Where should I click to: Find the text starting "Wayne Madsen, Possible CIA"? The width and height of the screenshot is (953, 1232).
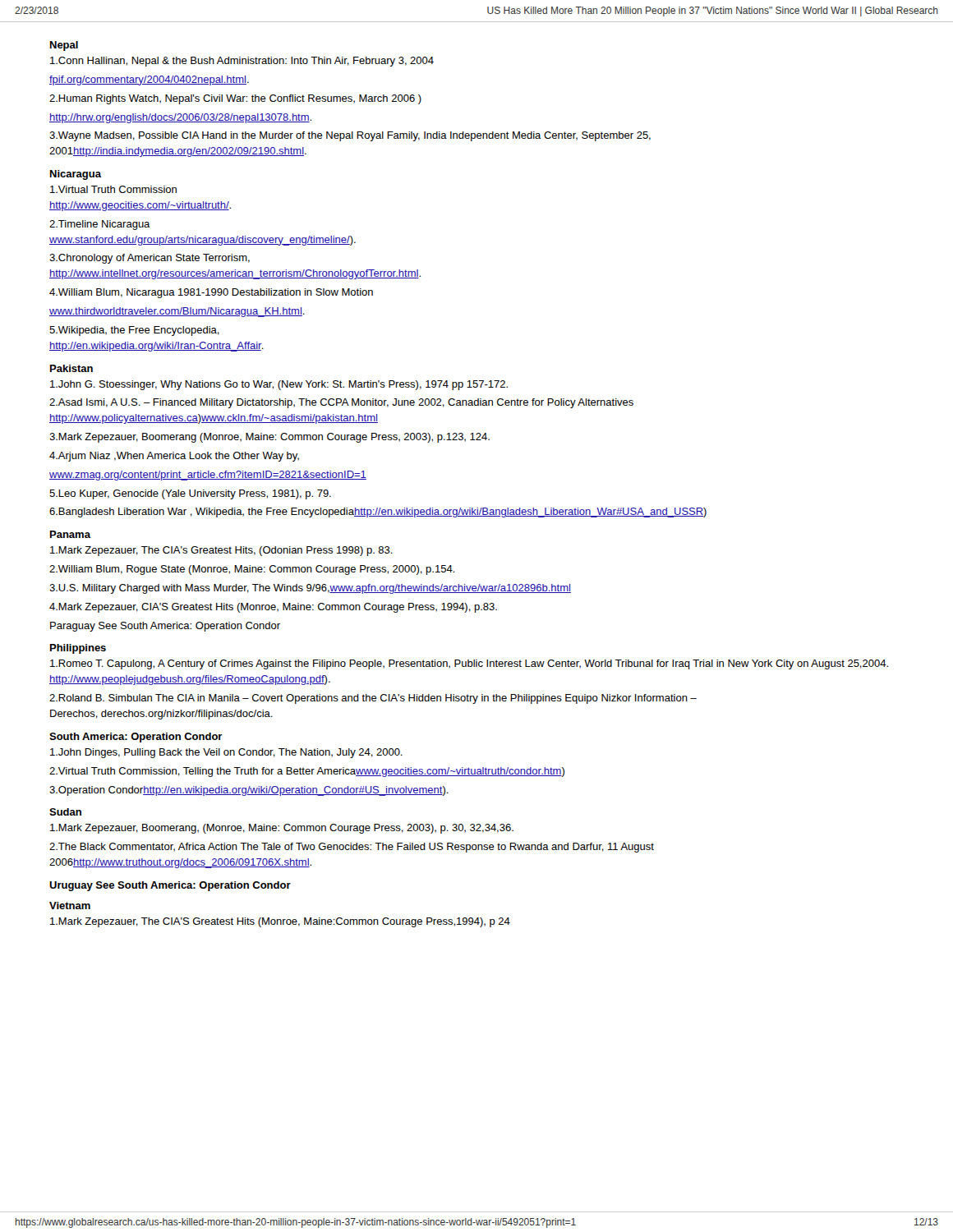350,143
